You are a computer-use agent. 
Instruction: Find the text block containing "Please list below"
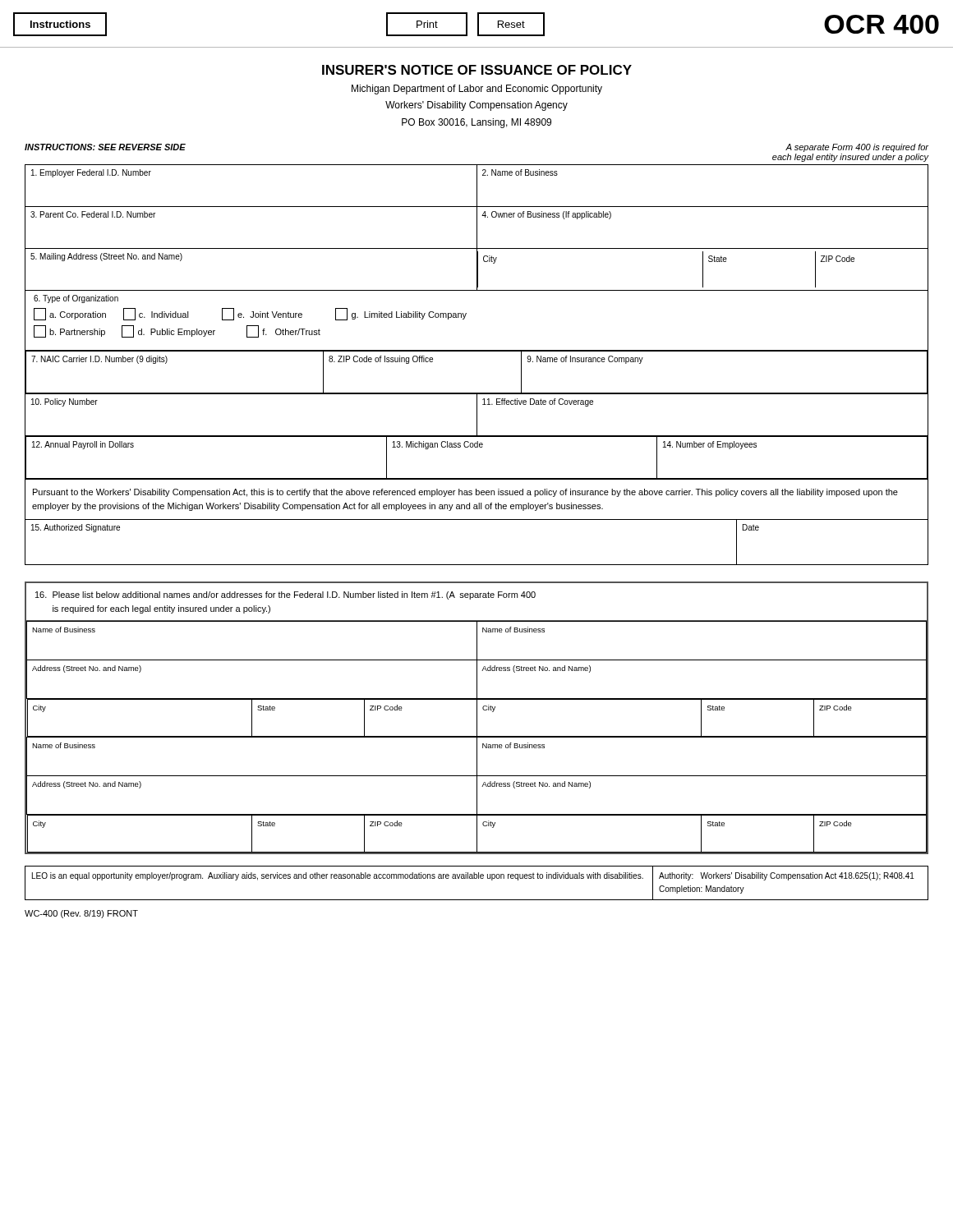click(476, 718)
